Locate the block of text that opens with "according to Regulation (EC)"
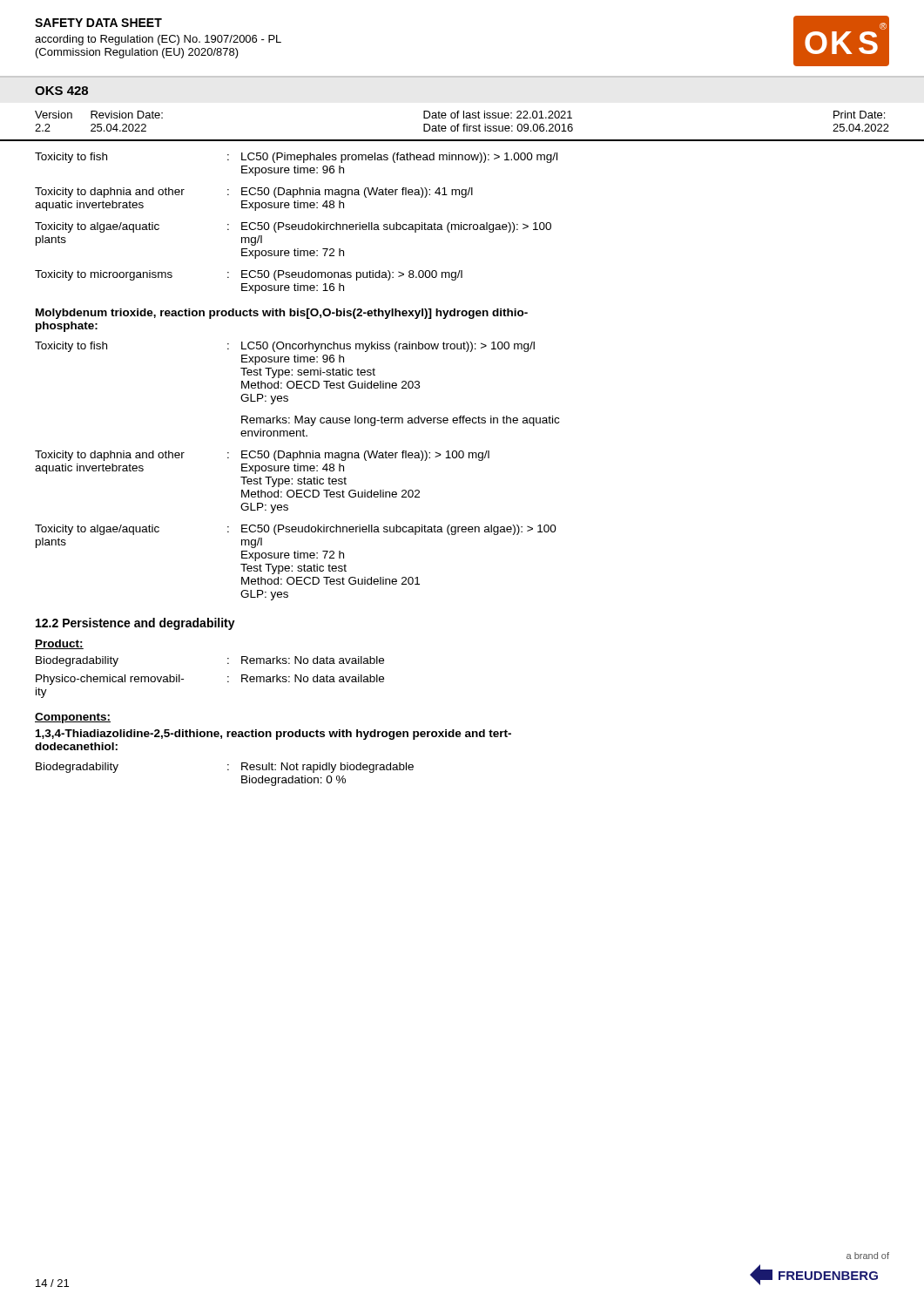 tap(158, 45)
